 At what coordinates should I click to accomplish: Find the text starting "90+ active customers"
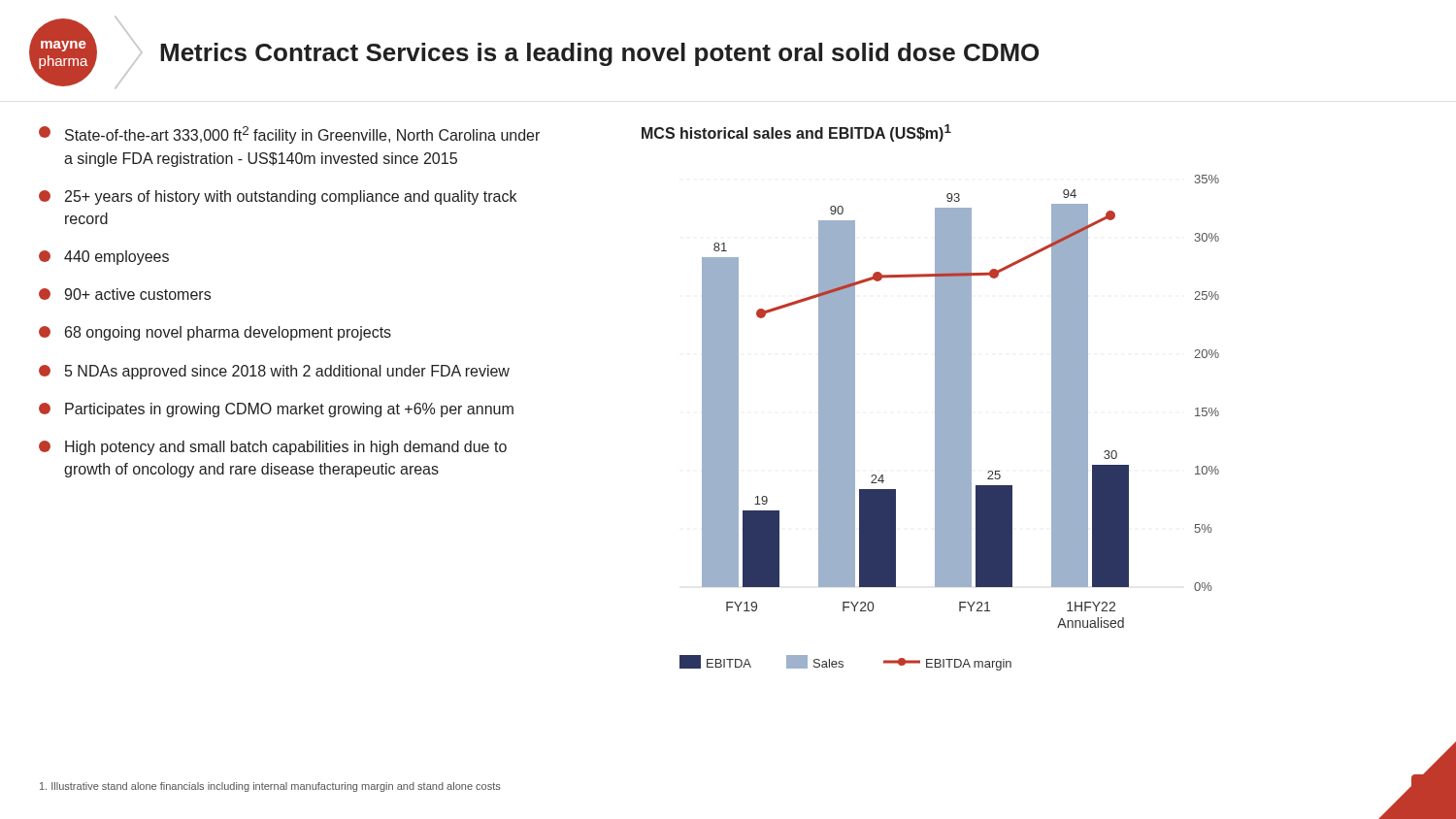(x=125, y=295)
